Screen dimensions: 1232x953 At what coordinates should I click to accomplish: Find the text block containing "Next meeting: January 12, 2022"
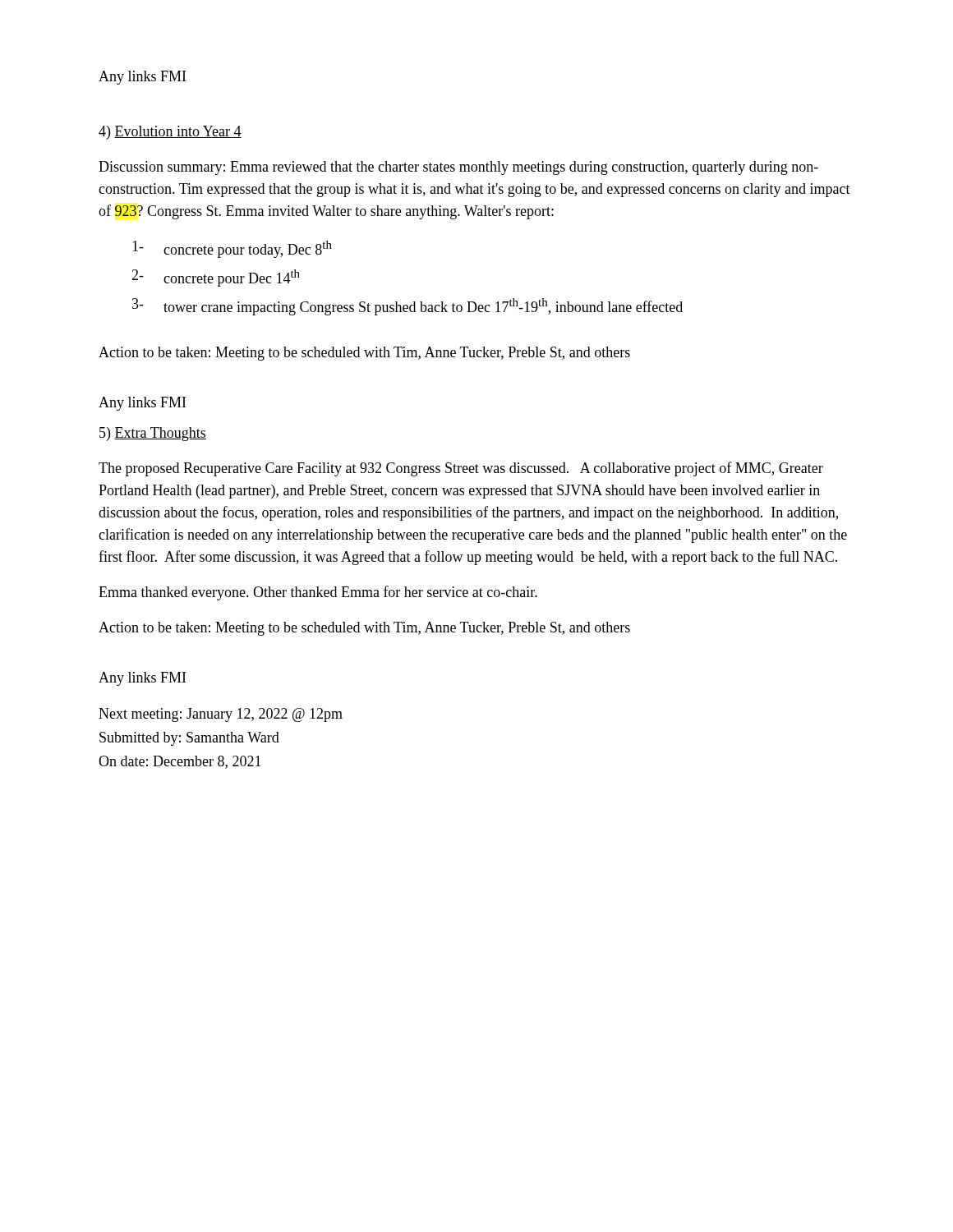tap(221, 737)
